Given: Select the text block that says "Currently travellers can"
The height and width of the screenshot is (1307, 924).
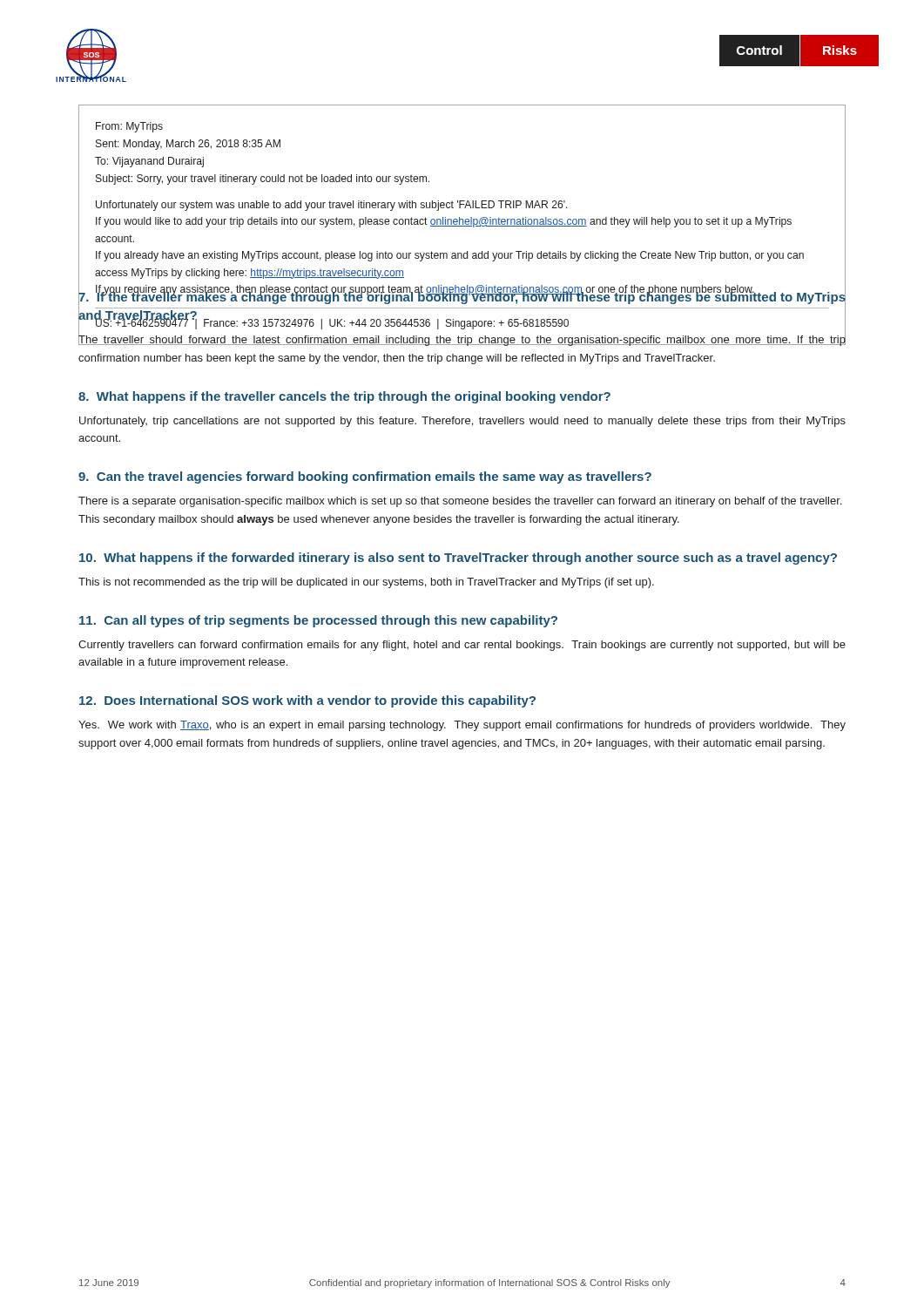Looking at the screenshot, I should click(x=462, y=653).
